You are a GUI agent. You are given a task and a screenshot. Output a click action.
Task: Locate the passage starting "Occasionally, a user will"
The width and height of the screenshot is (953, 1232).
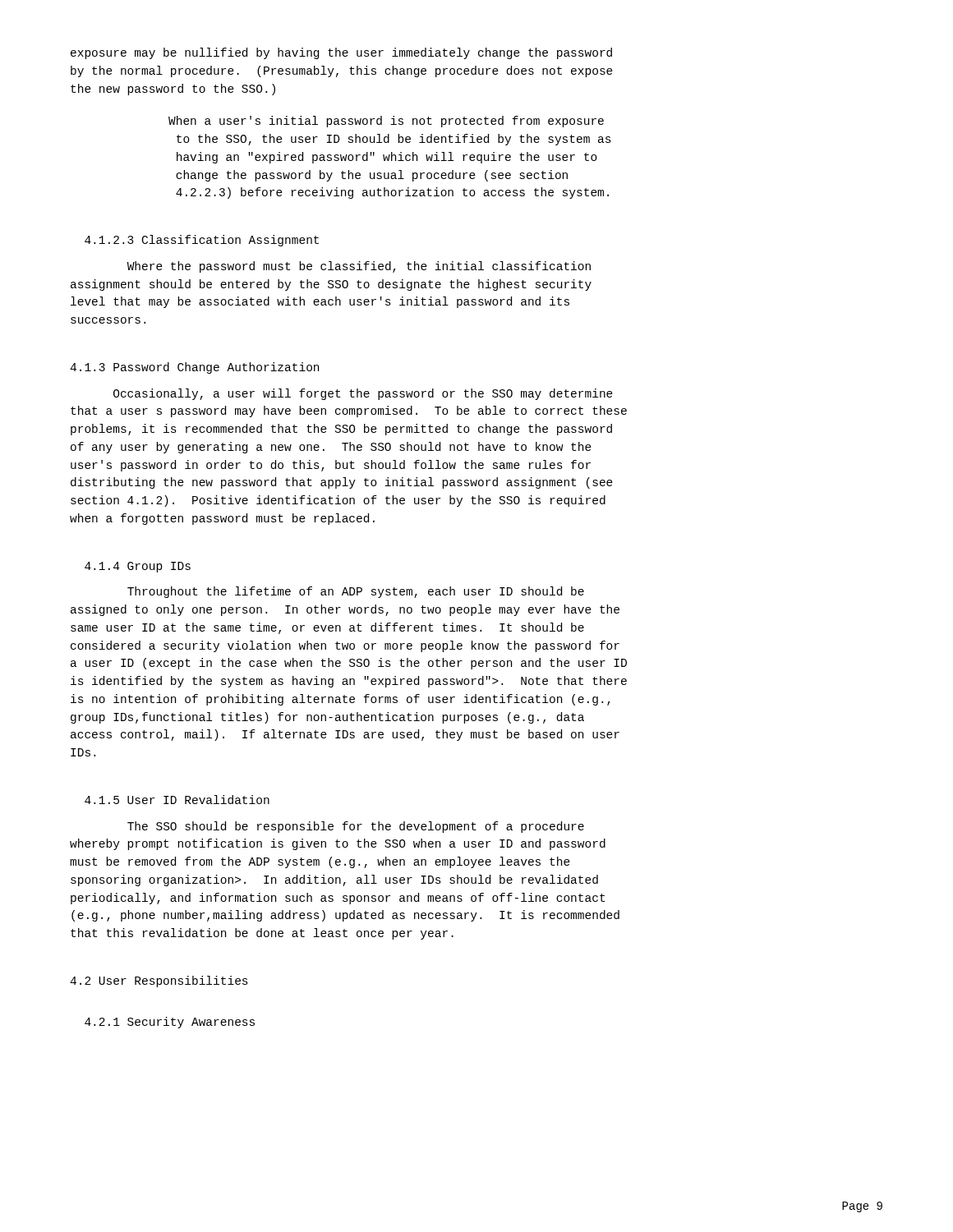pyautogui.click(x=349, y=456)
